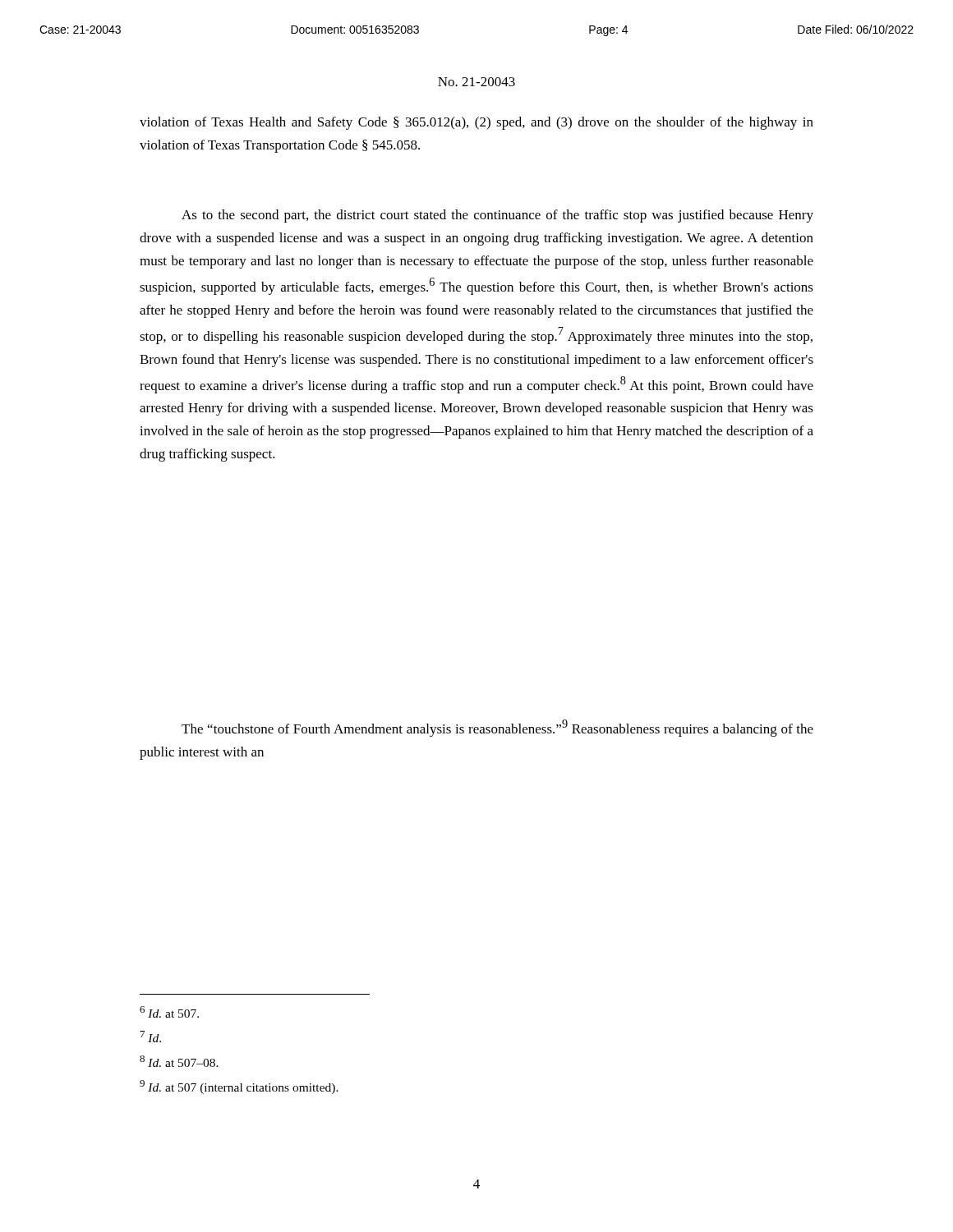Locate the footnote containing "6 Id. at"
Screen dimensions: 1232x953
(169, 1012)
